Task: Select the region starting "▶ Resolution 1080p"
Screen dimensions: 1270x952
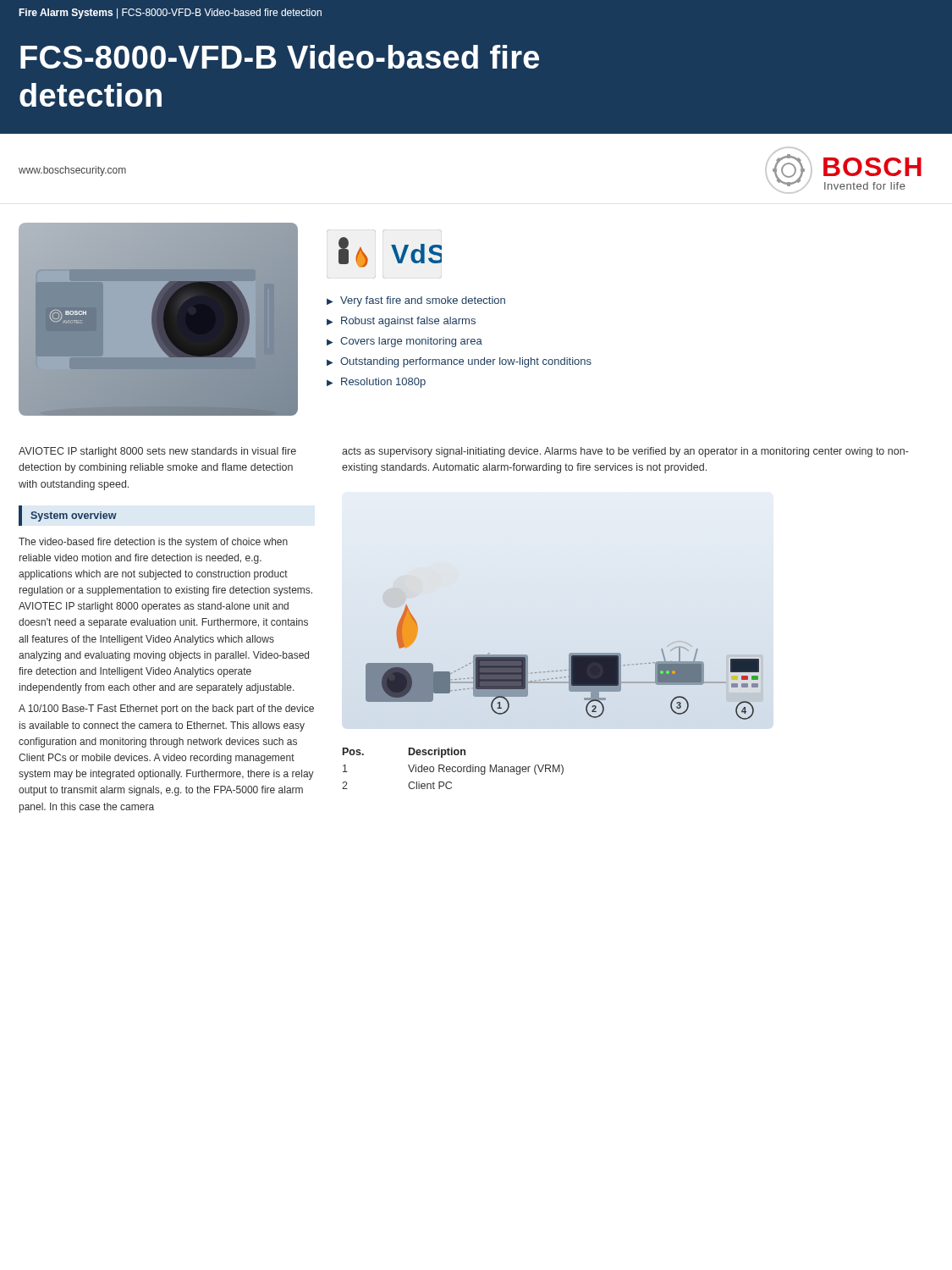Action: [x=376, y=381]
